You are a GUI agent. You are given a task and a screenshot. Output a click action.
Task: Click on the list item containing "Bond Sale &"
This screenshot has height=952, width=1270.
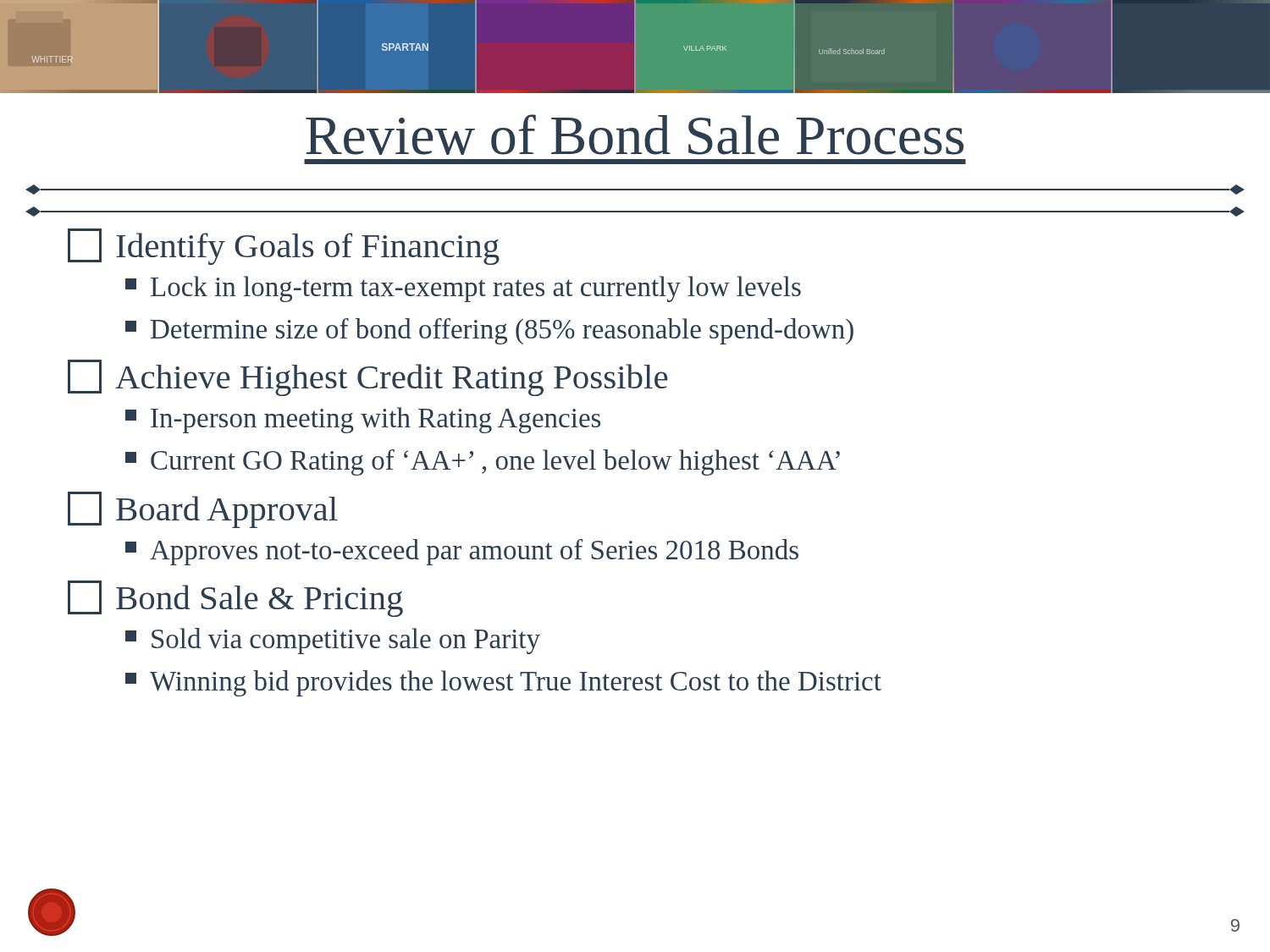(236, 598)
